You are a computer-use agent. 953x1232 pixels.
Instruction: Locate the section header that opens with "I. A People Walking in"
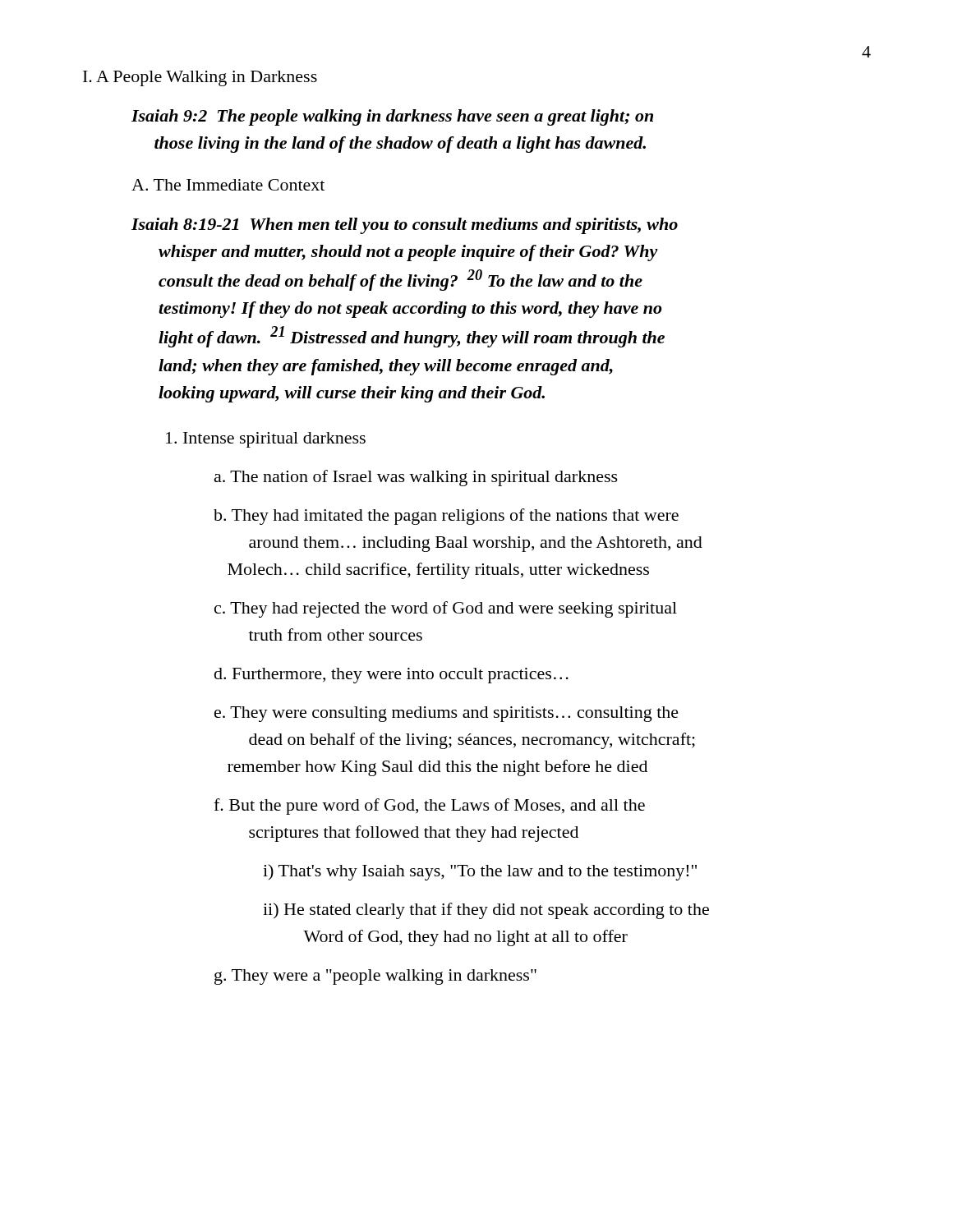click(x=200, y=76)
